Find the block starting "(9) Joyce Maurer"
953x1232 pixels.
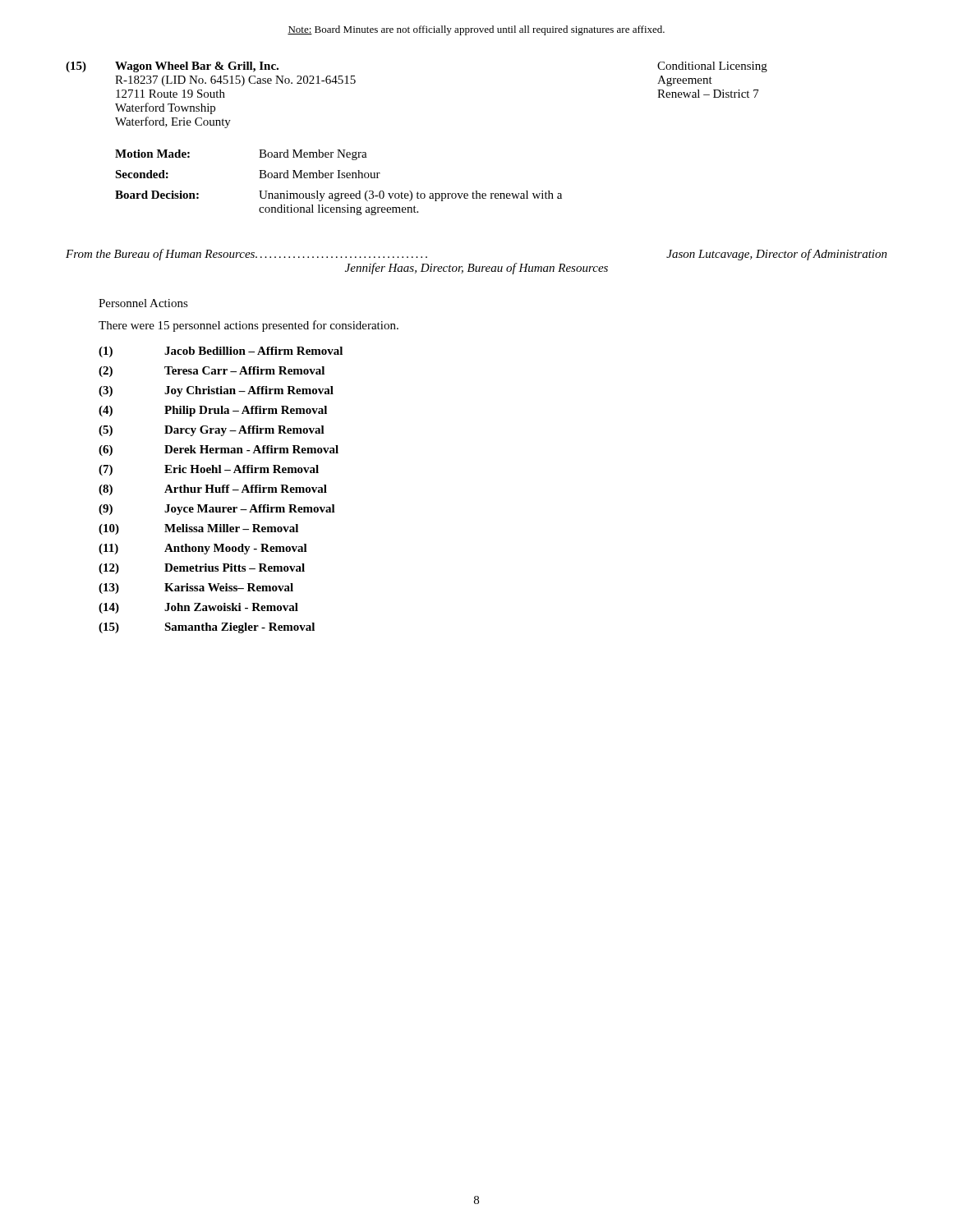tap(217, 509)
